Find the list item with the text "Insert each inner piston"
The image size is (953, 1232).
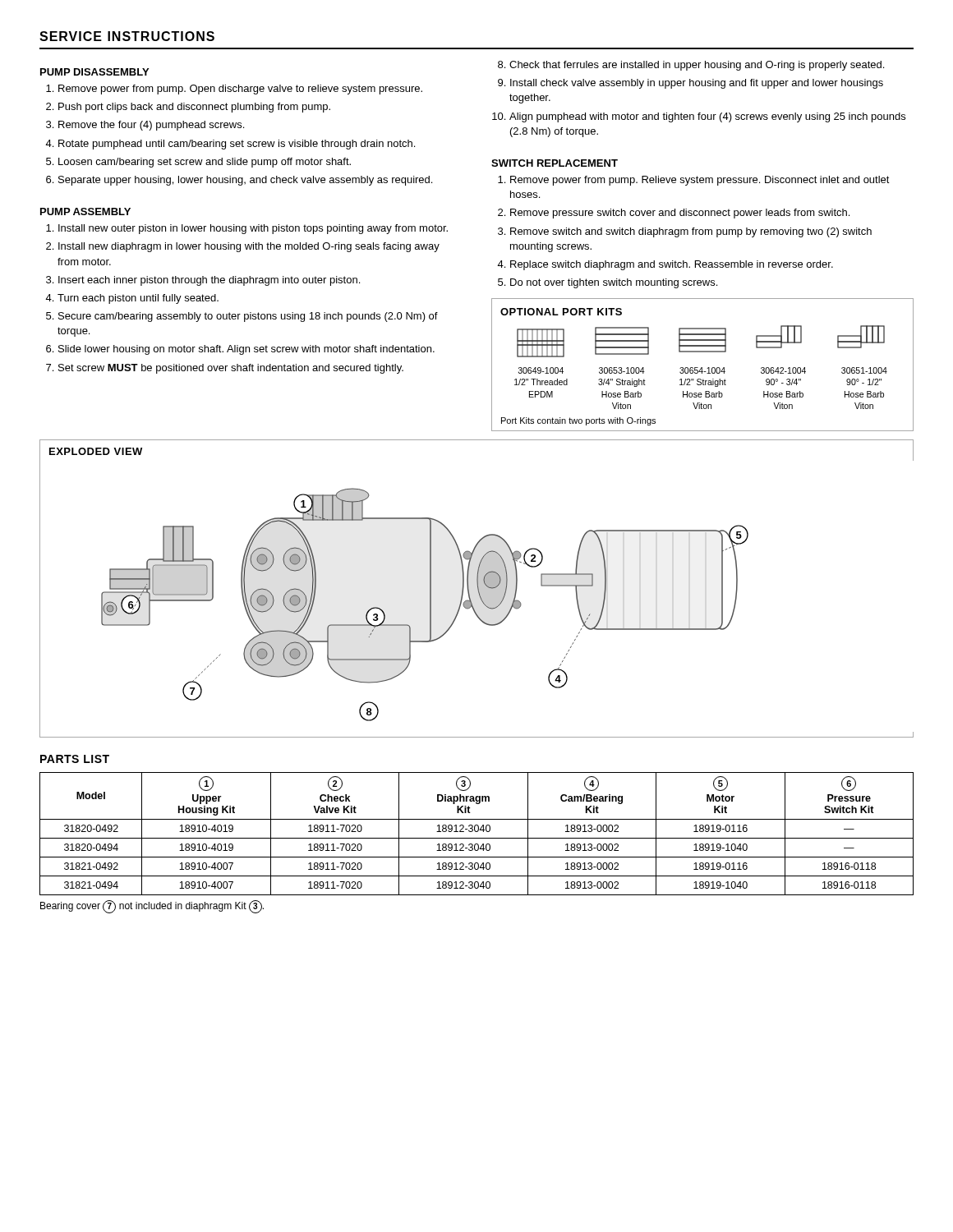(x=251, y=280)
